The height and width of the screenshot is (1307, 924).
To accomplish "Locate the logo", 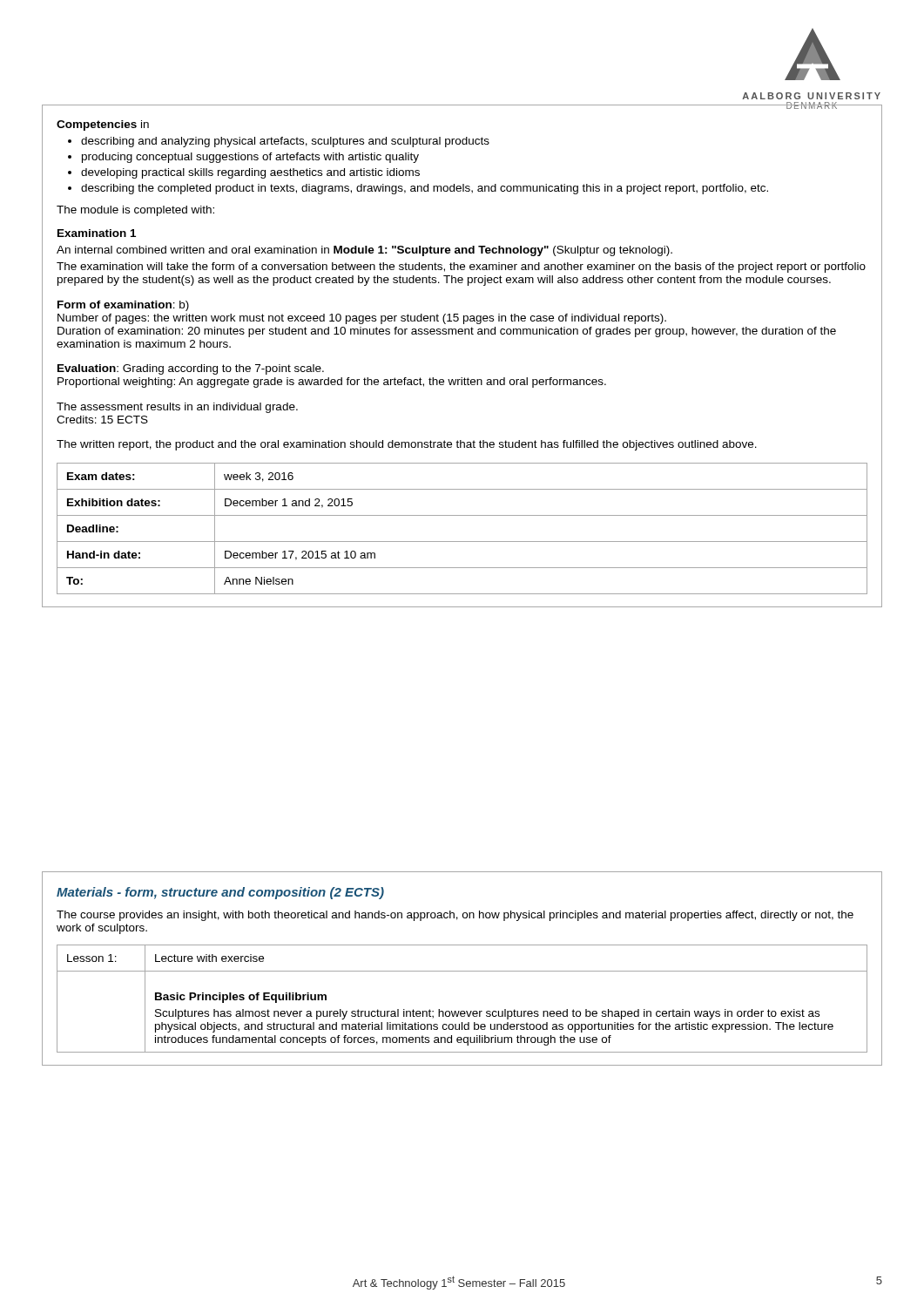I will tap(812, 68).
